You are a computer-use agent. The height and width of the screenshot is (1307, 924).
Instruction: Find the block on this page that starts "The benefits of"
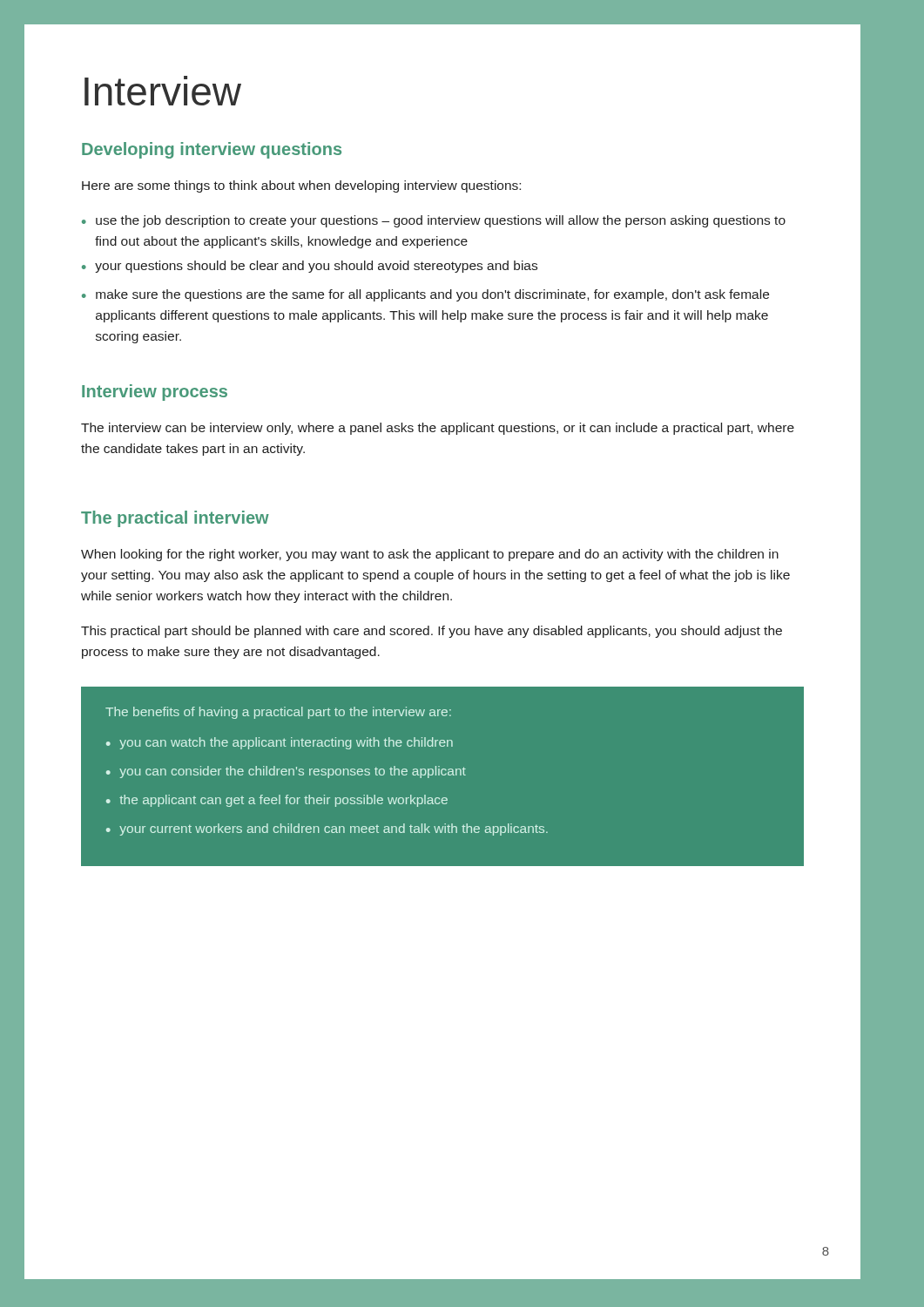tap(442, 712)
